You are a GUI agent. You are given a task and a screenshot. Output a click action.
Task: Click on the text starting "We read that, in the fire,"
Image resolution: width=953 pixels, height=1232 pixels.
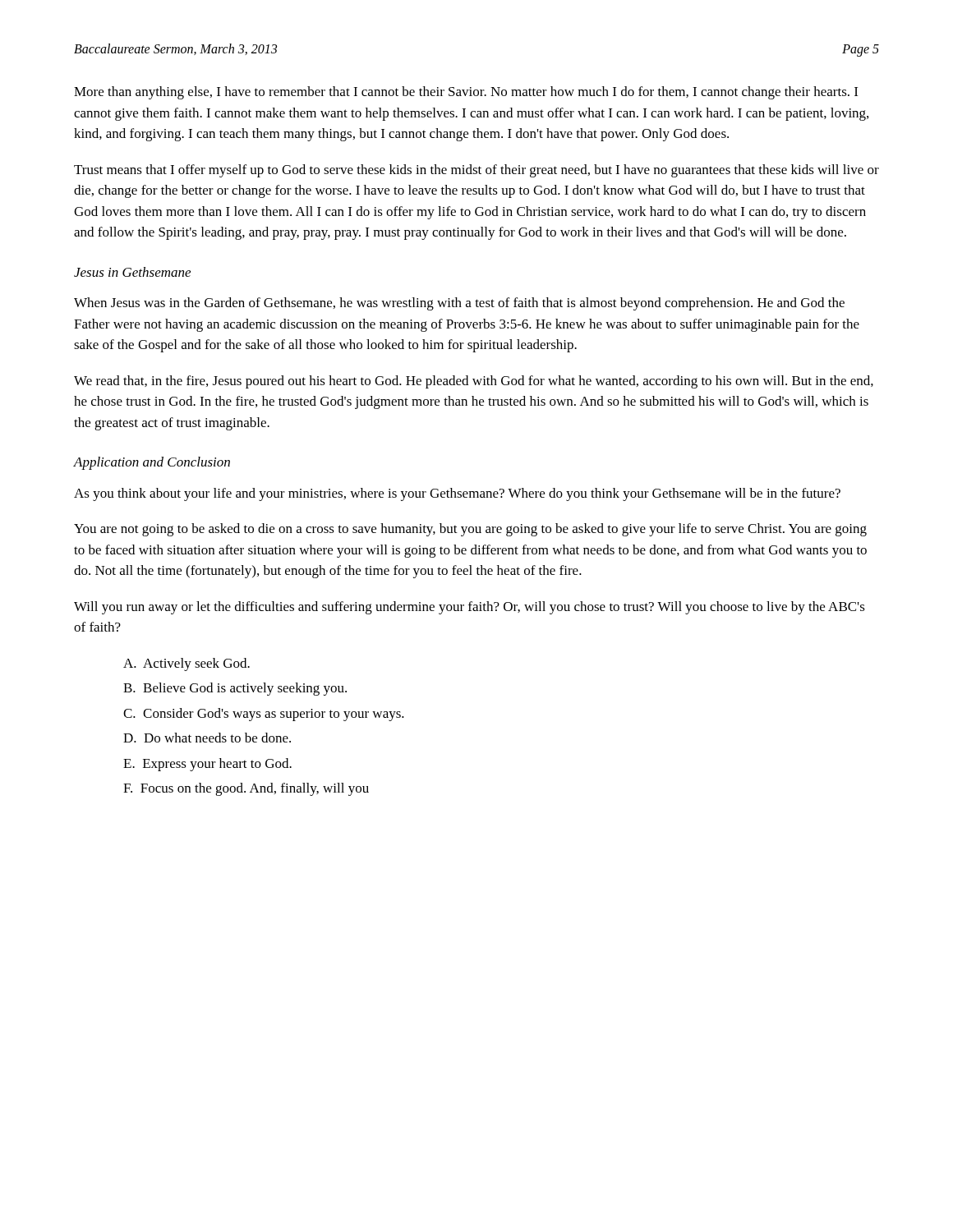pyautogui.click(x=474, y=402)
